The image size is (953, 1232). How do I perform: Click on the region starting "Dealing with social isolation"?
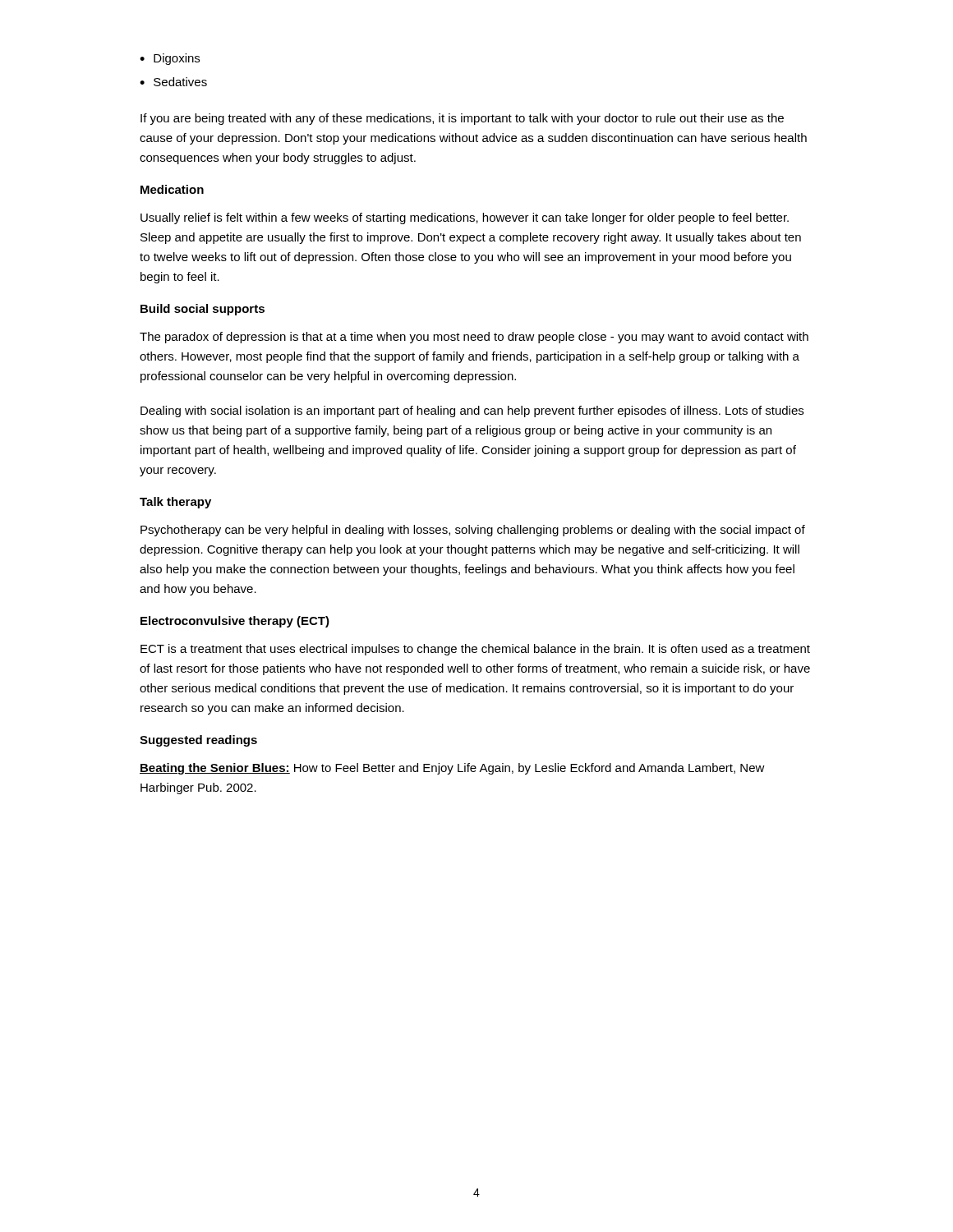(472, 440)
